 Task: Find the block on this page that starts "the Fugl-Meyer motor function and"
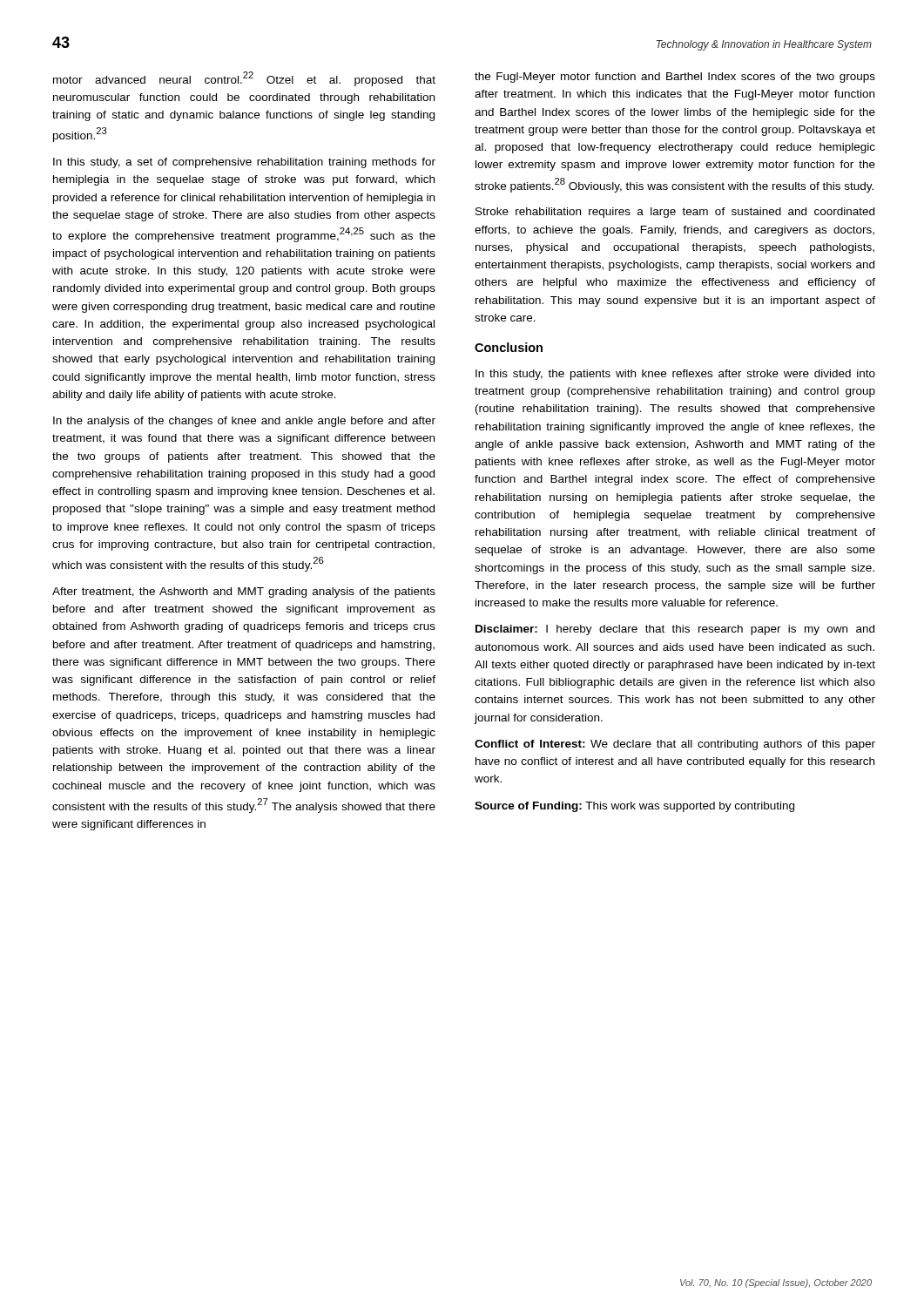tap(675, 197)
